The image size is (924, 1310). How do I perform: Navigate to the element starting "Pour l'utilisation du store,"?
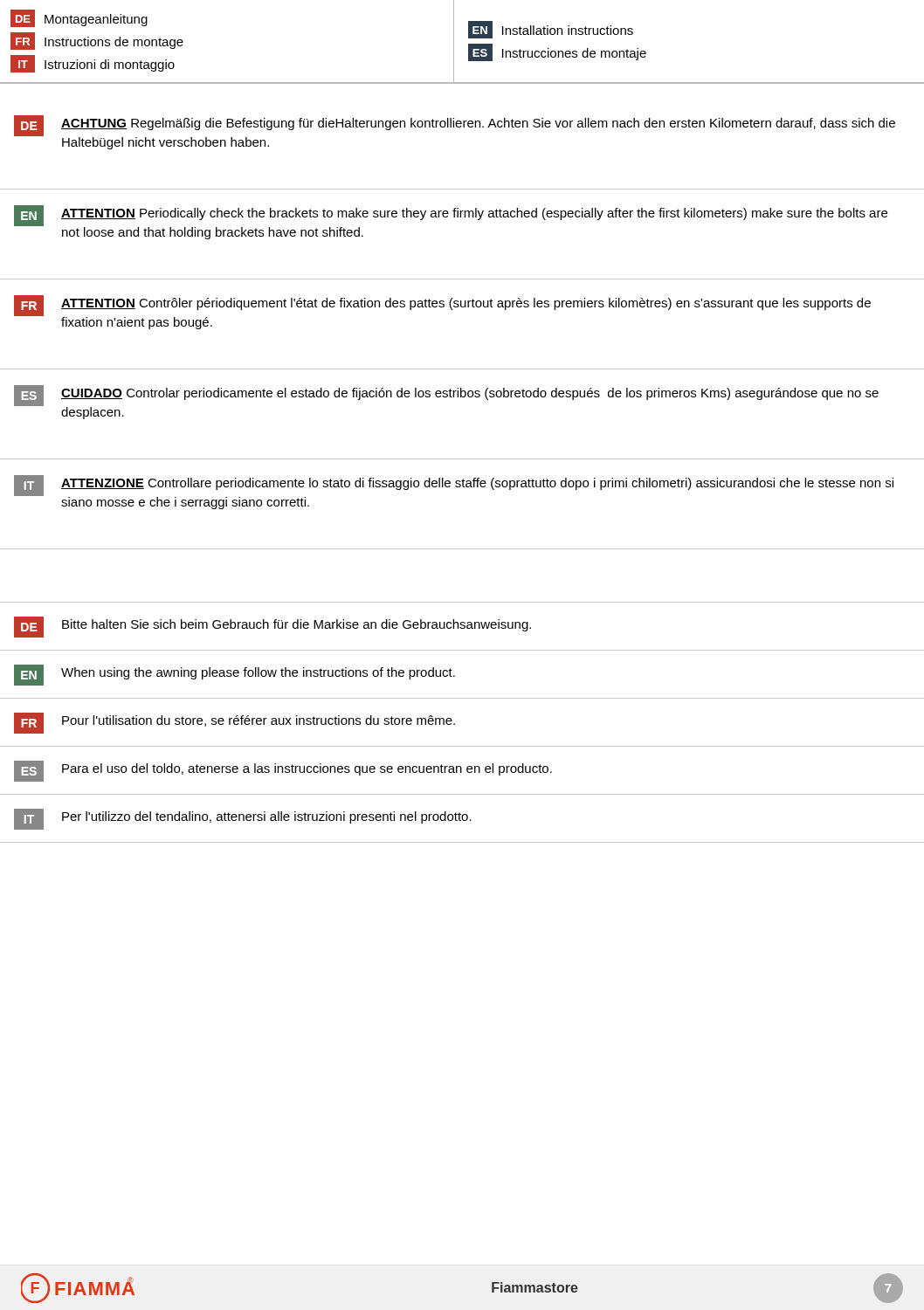[x=259, y=720]
